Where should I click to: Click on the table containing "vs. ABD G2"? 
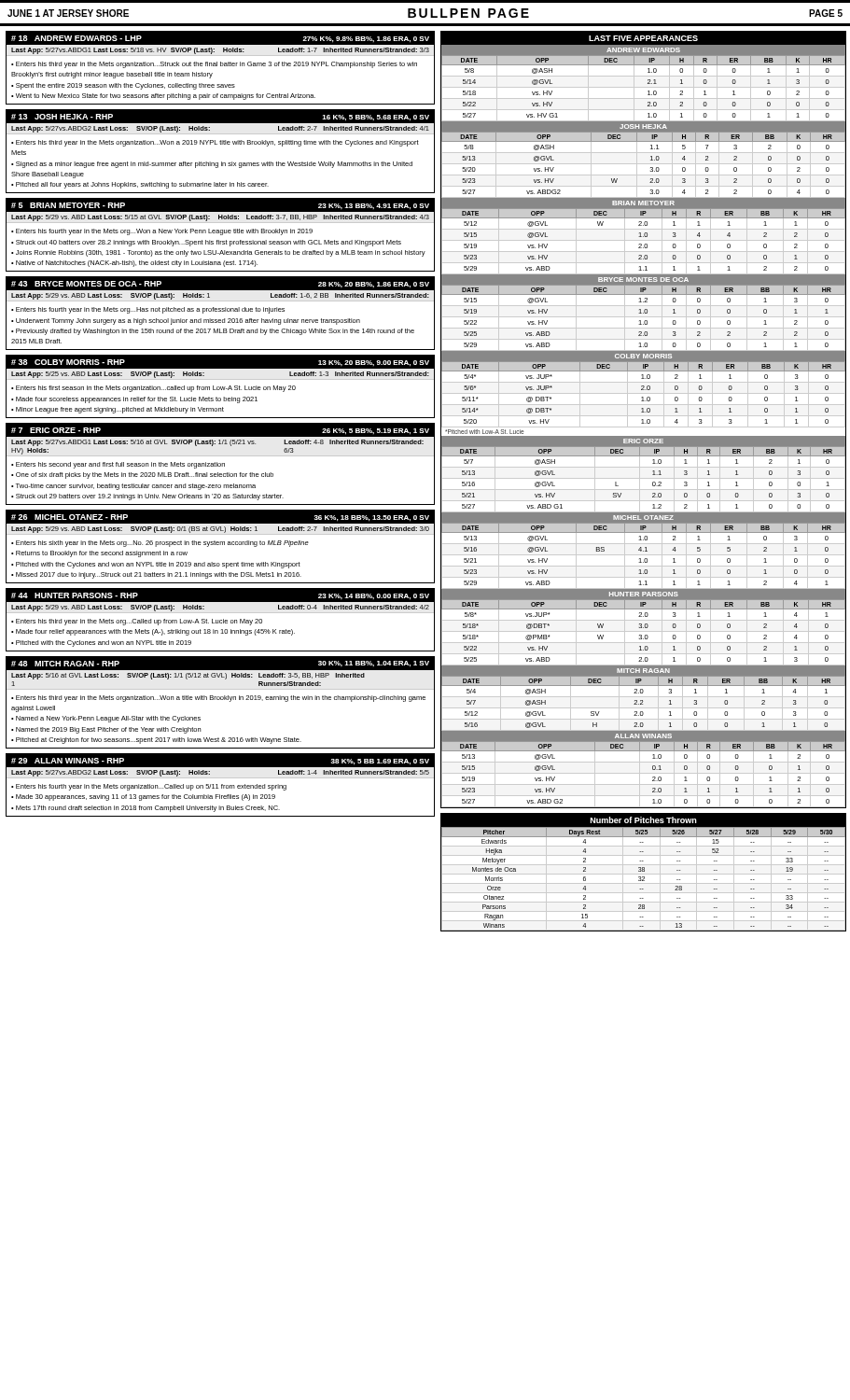tap(643, 774)
